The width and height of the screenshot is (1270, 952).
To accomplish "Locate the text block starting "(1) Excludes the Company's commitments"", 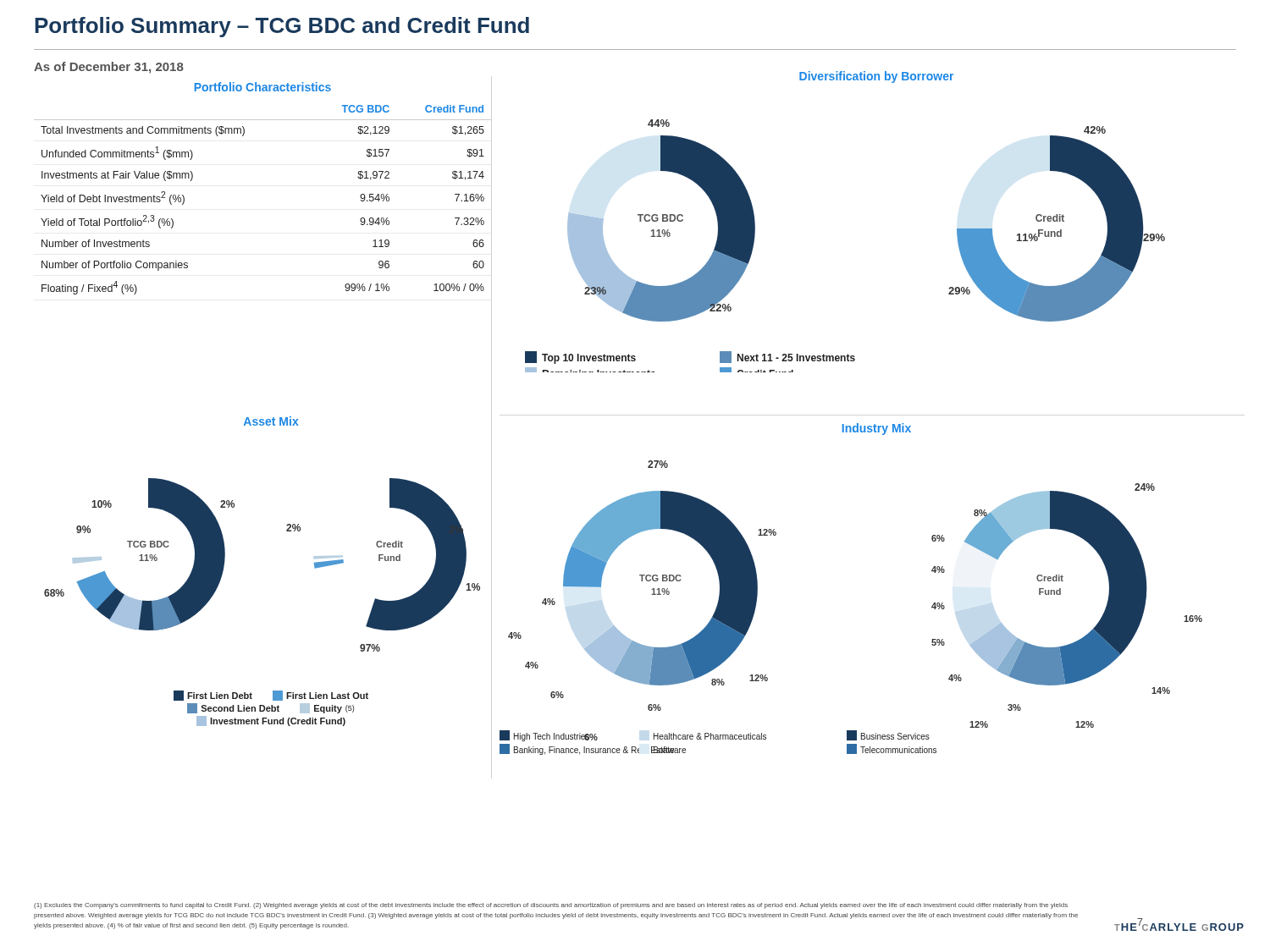I will point(556,915).
